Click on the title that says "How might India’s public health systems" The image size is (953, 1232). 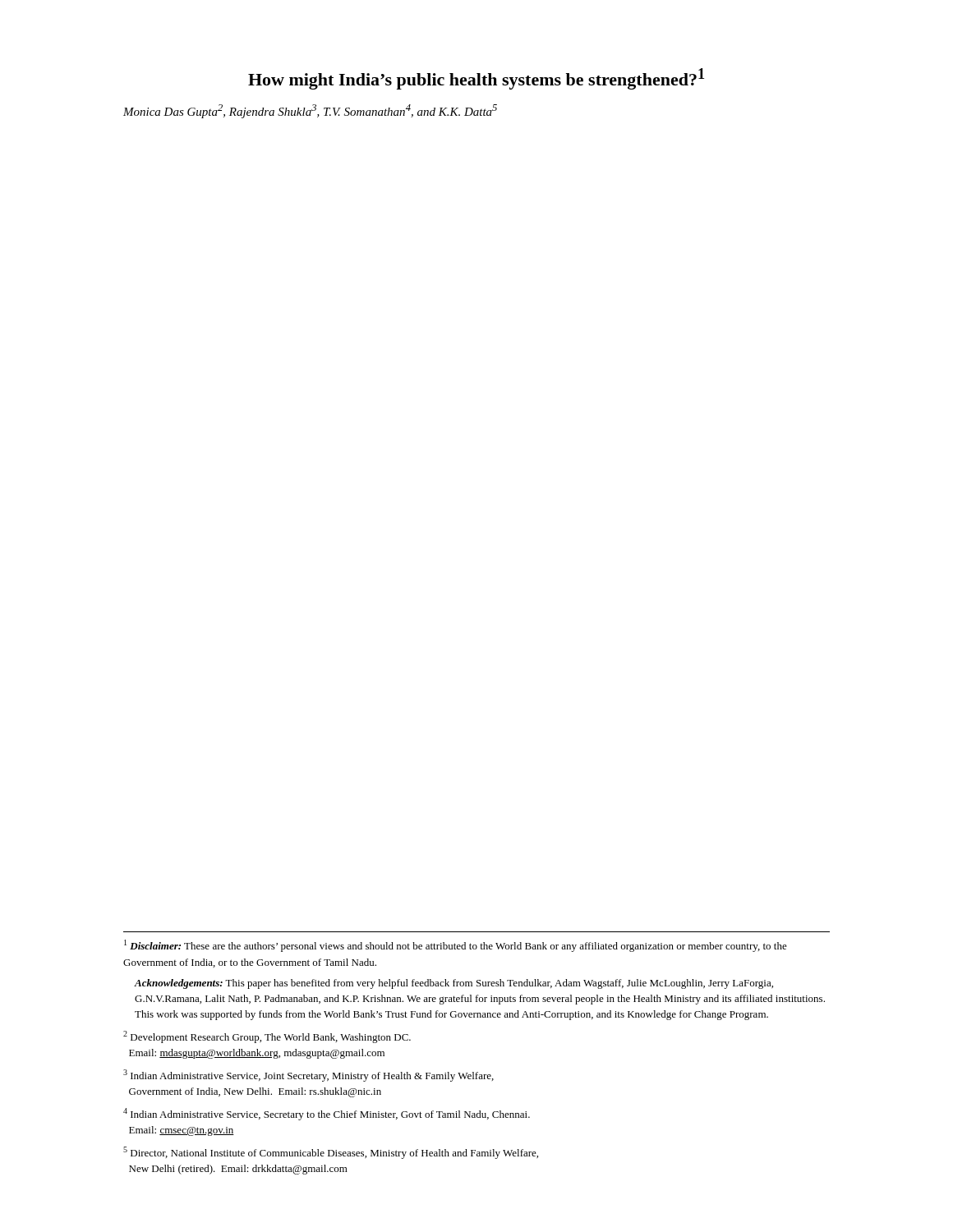[x=476, y=78]
